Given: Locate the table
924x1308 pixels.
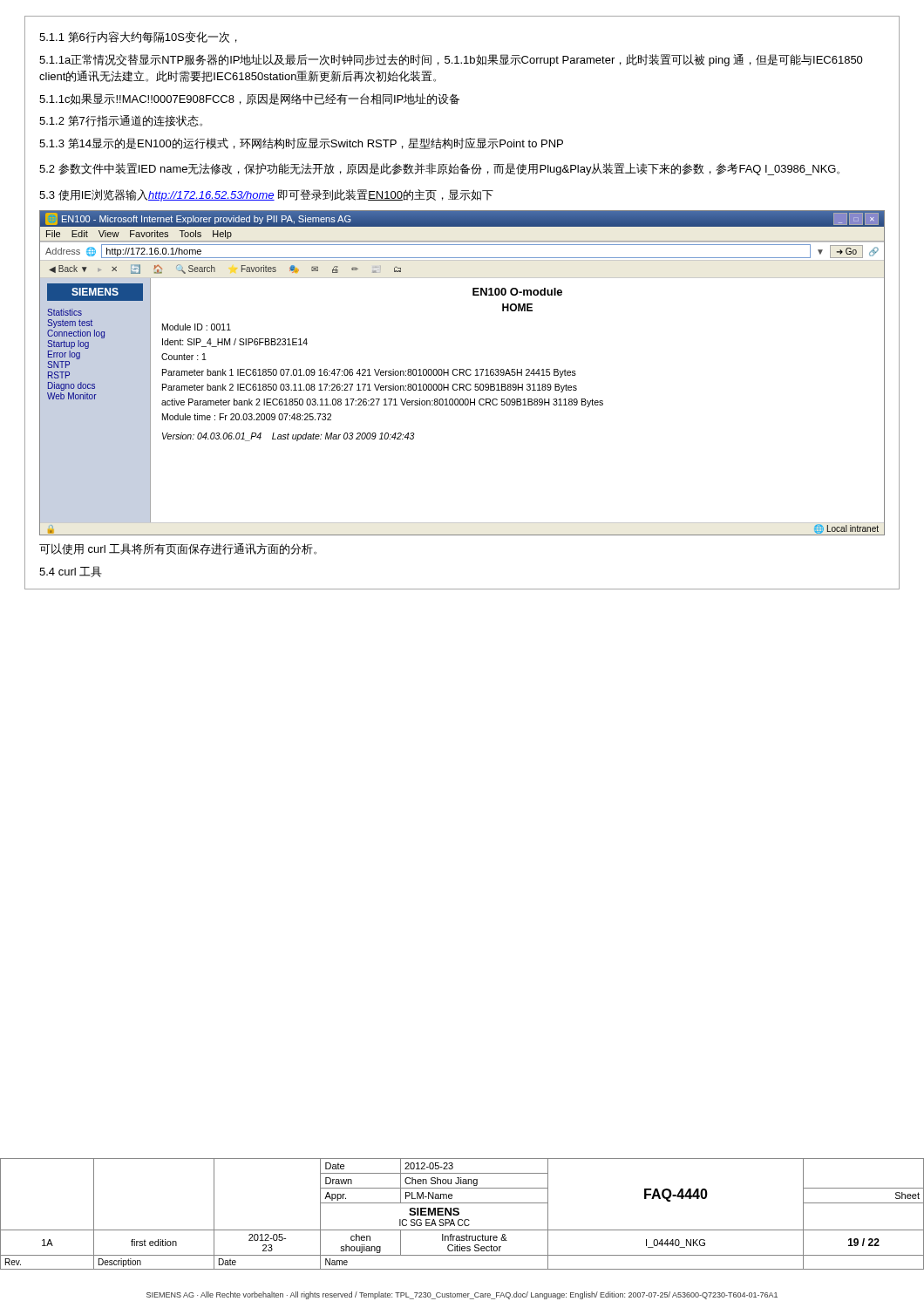Looking at the screenshot, I should pyautogui.click(x=462, y=1214).
